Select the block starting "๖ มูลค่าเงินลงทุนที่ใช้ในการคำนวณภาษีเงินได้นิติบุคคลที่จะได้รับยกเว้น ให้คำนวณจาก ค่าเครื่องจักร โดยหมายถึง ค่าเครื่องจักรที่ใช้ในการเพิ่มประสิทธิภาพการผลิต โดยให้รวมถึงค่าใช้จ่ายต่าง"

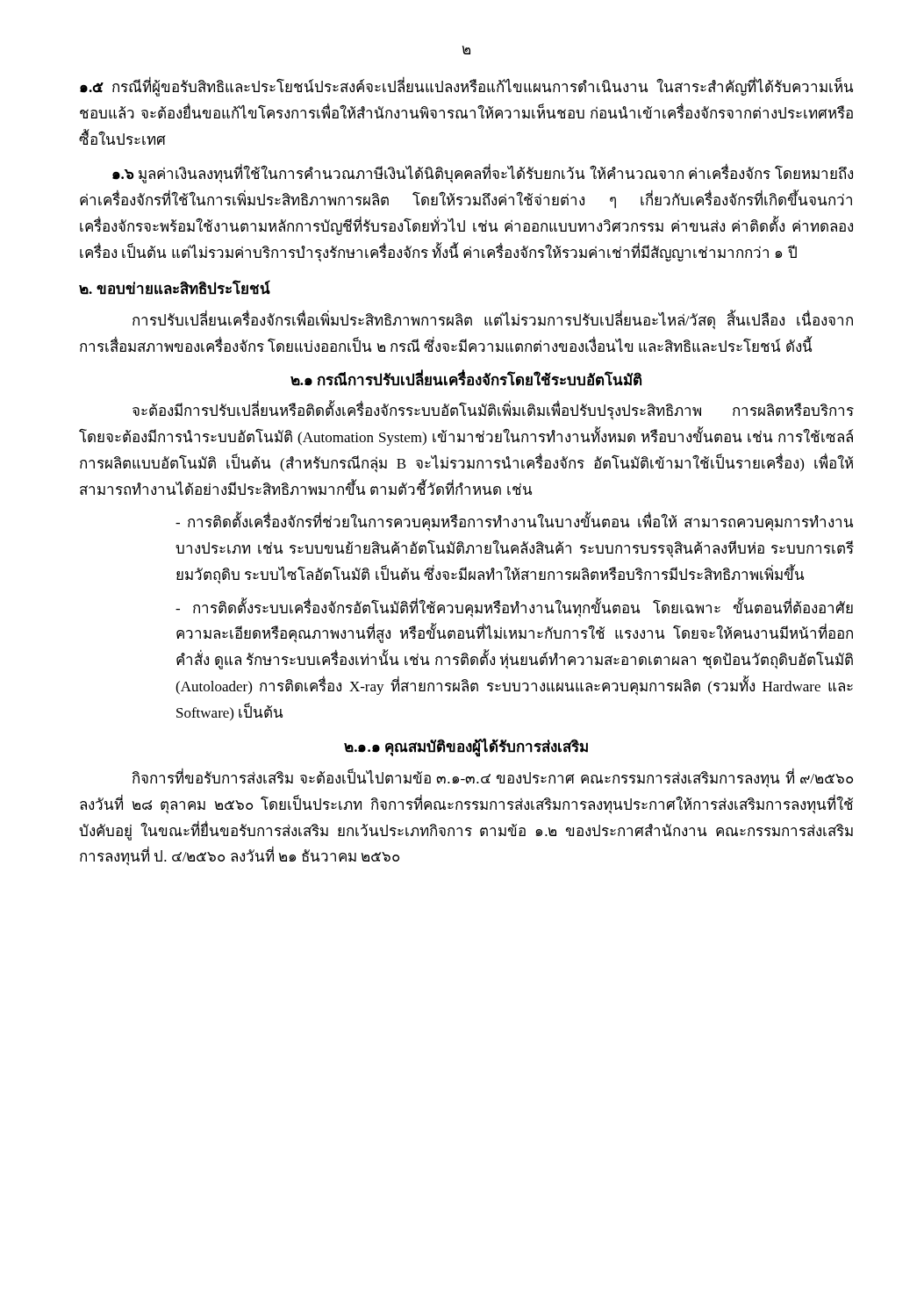click(466, 214)
